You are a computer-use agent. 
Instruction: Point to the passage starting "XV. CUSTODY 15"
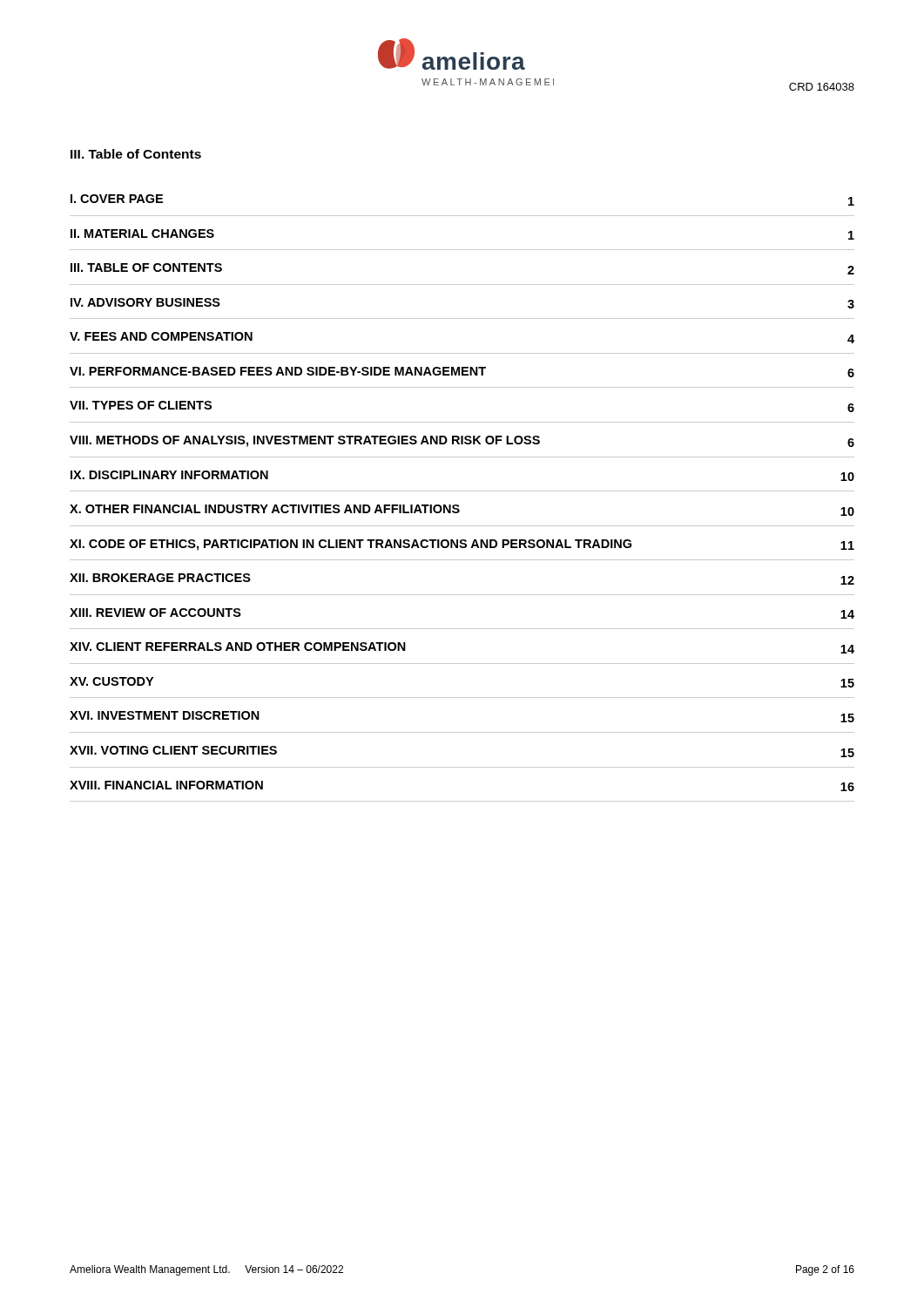tap(115, 682)
